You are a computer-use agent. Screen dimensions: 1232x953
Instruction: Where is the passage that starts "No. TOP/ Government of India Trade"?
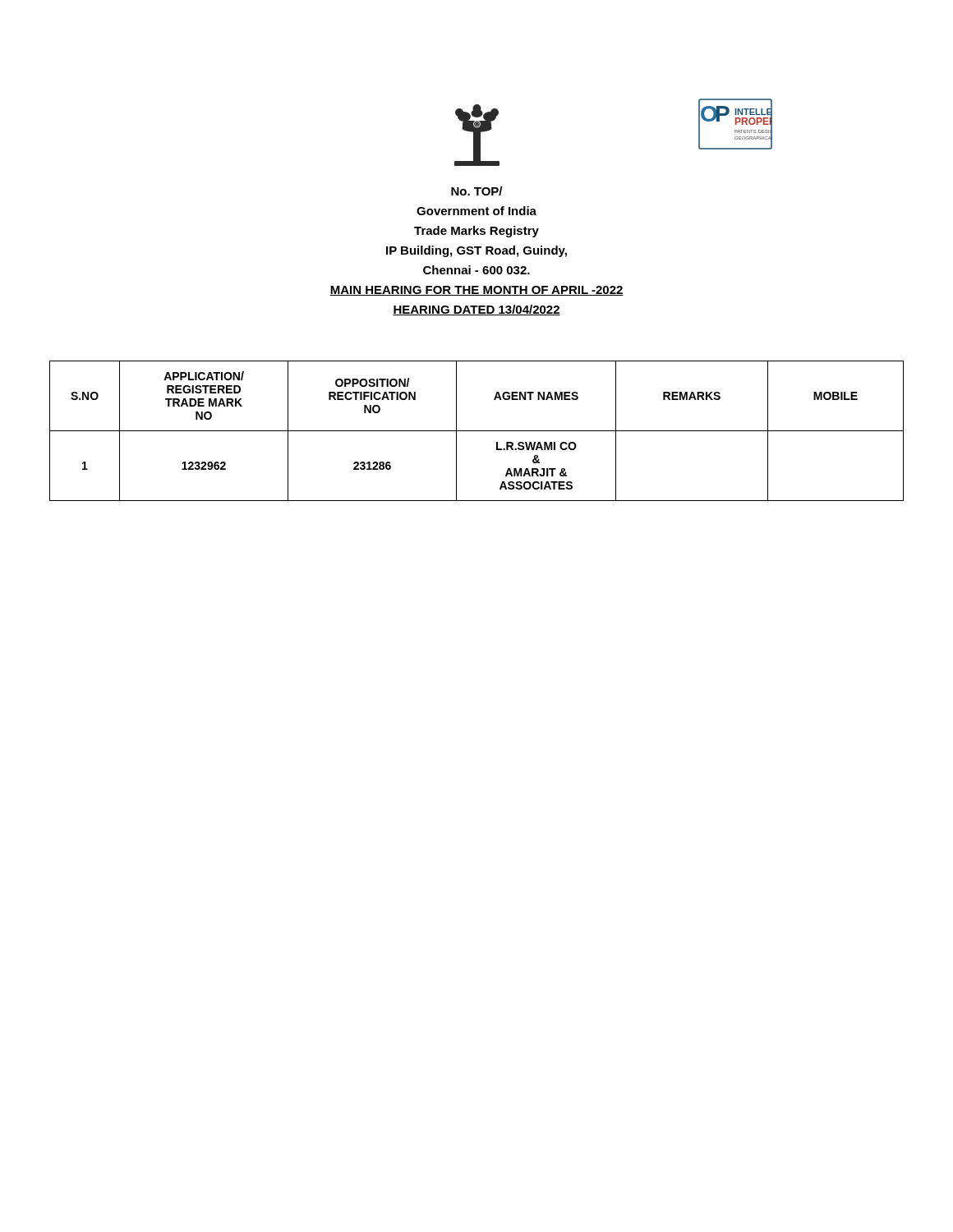point(476,250)
